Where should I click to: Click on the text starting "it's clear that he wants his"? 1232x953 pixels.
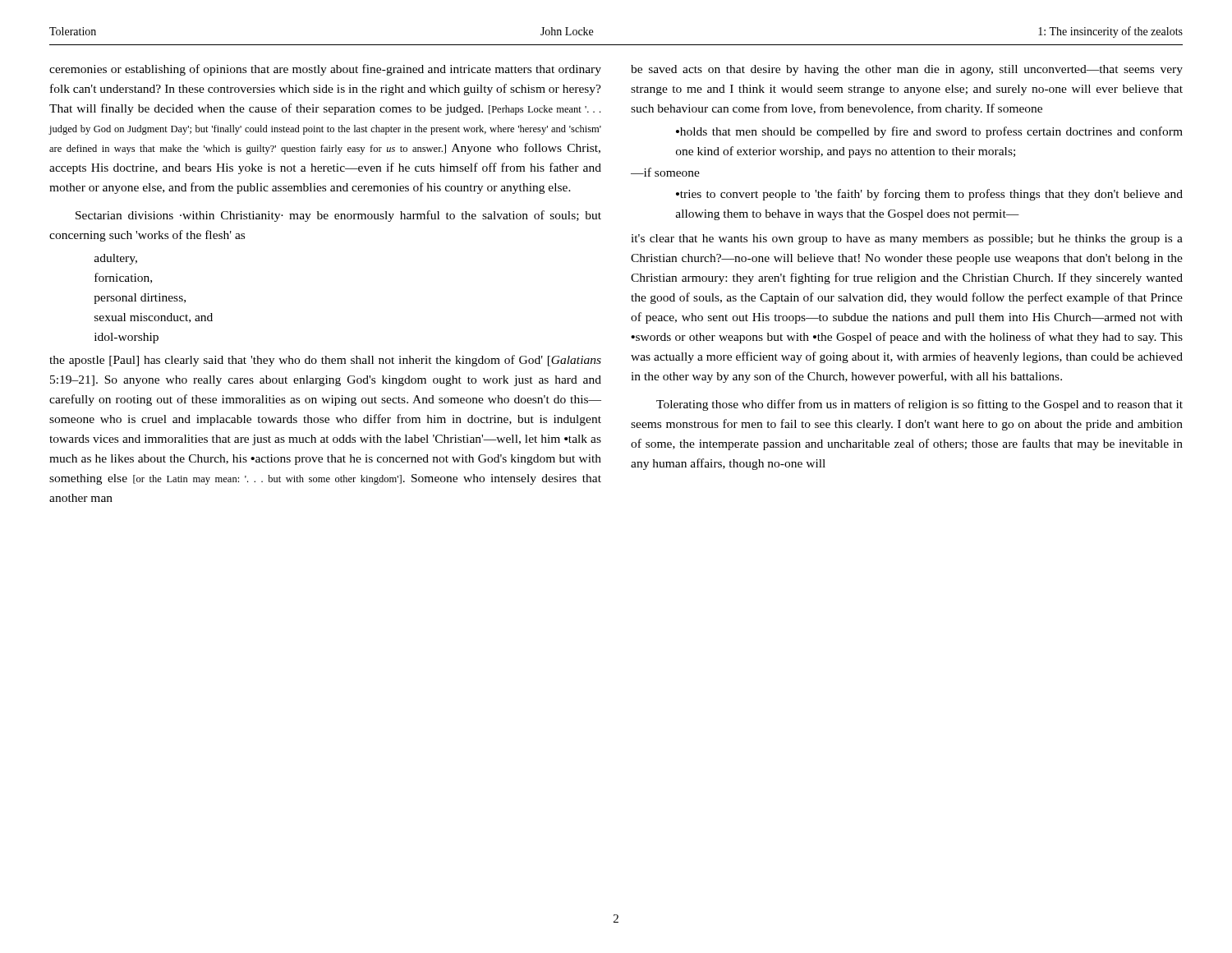click(x=907, y=307)
